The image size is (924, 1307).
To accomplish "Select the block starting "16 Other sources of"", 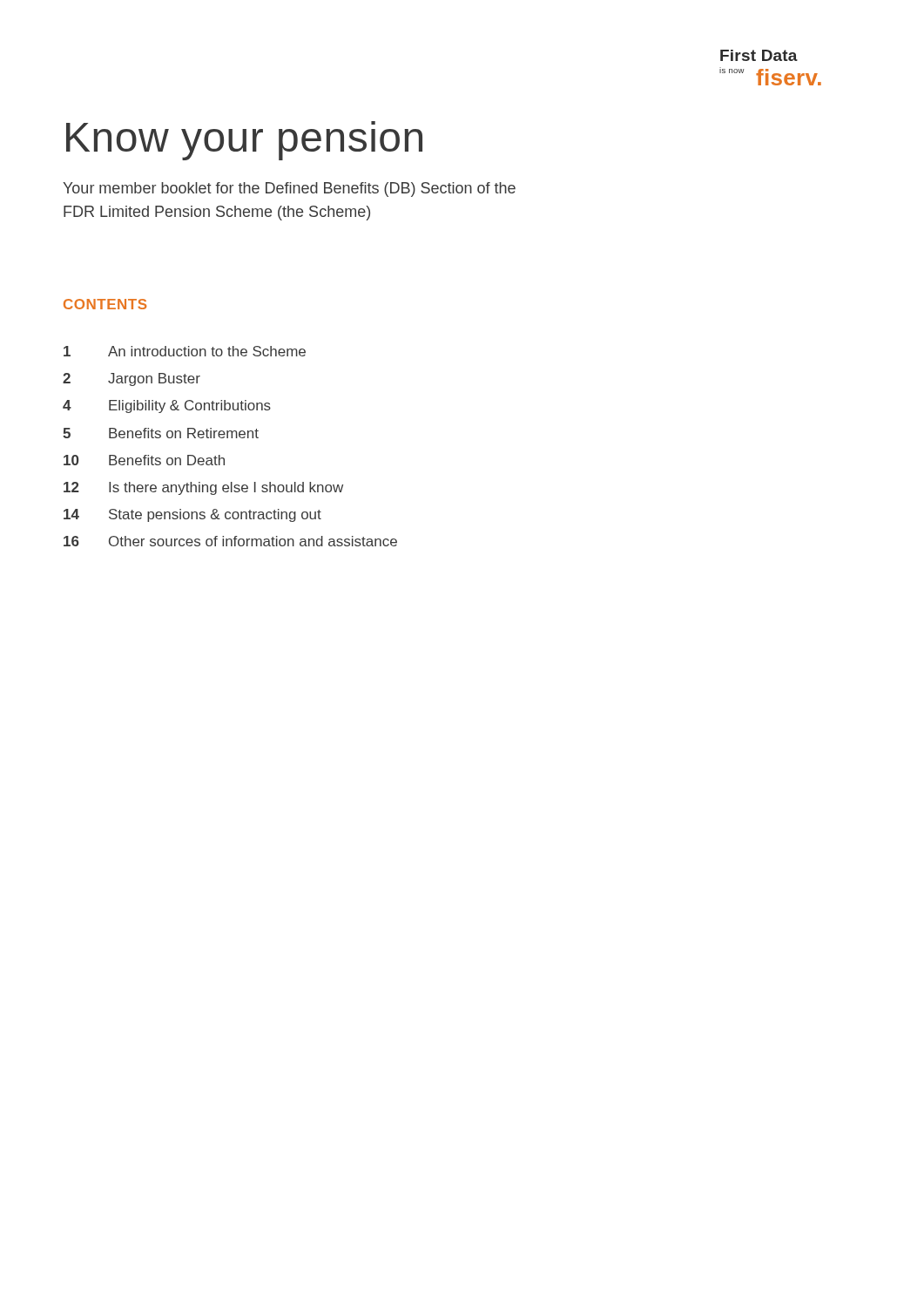I will click(230, 542).
